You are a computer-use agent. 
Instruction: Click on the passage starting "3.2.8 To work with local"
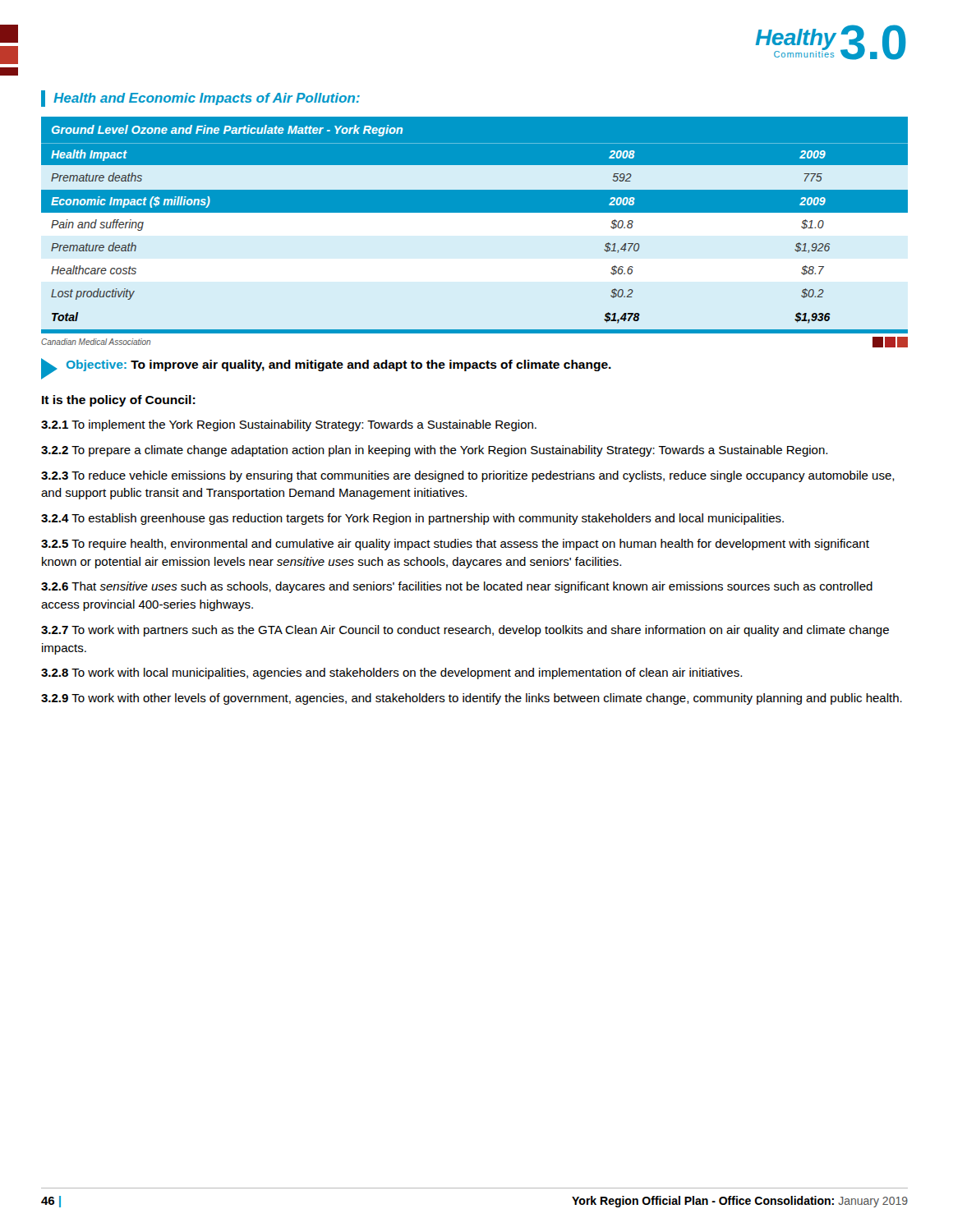[x=392, y=672]
